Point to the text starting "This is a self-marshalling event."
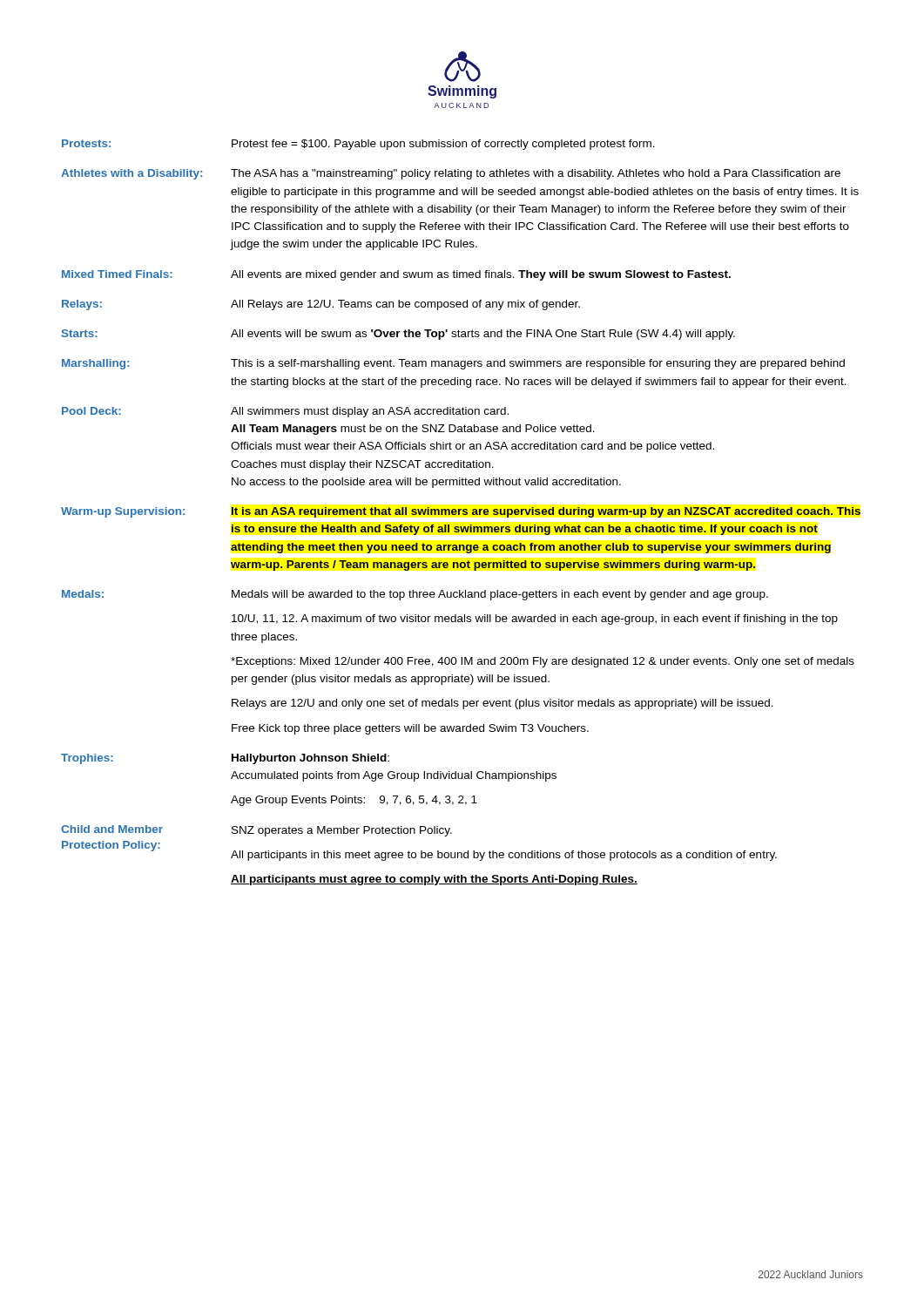Image resolution: width=924 pixels, height=1307 pixels. click(539, 372)
